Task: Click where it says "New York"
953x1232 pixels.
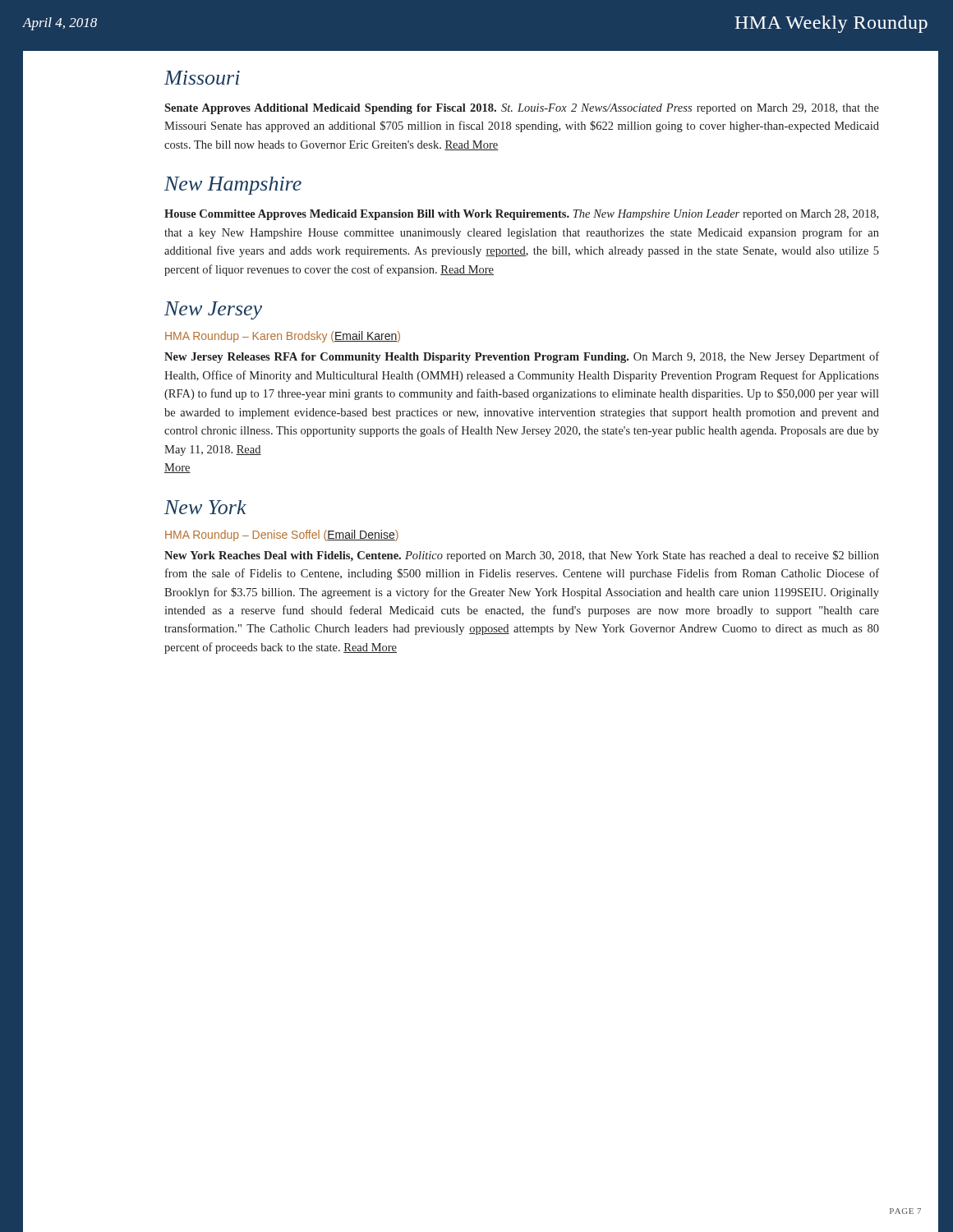Action: coord(205,507)
